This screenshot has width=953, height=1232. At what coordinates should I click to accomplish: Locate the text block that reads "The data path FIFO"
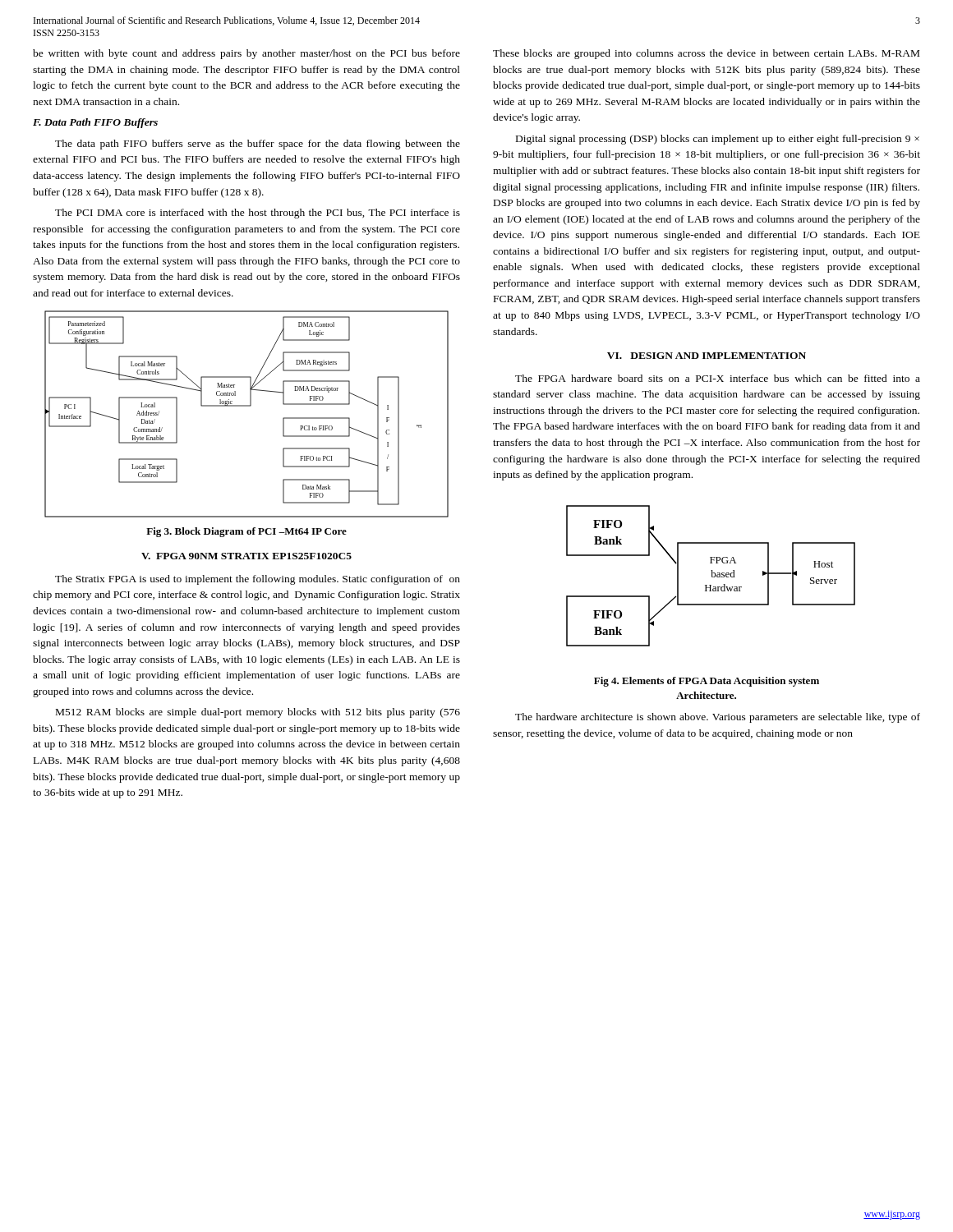tap(246, 218)
